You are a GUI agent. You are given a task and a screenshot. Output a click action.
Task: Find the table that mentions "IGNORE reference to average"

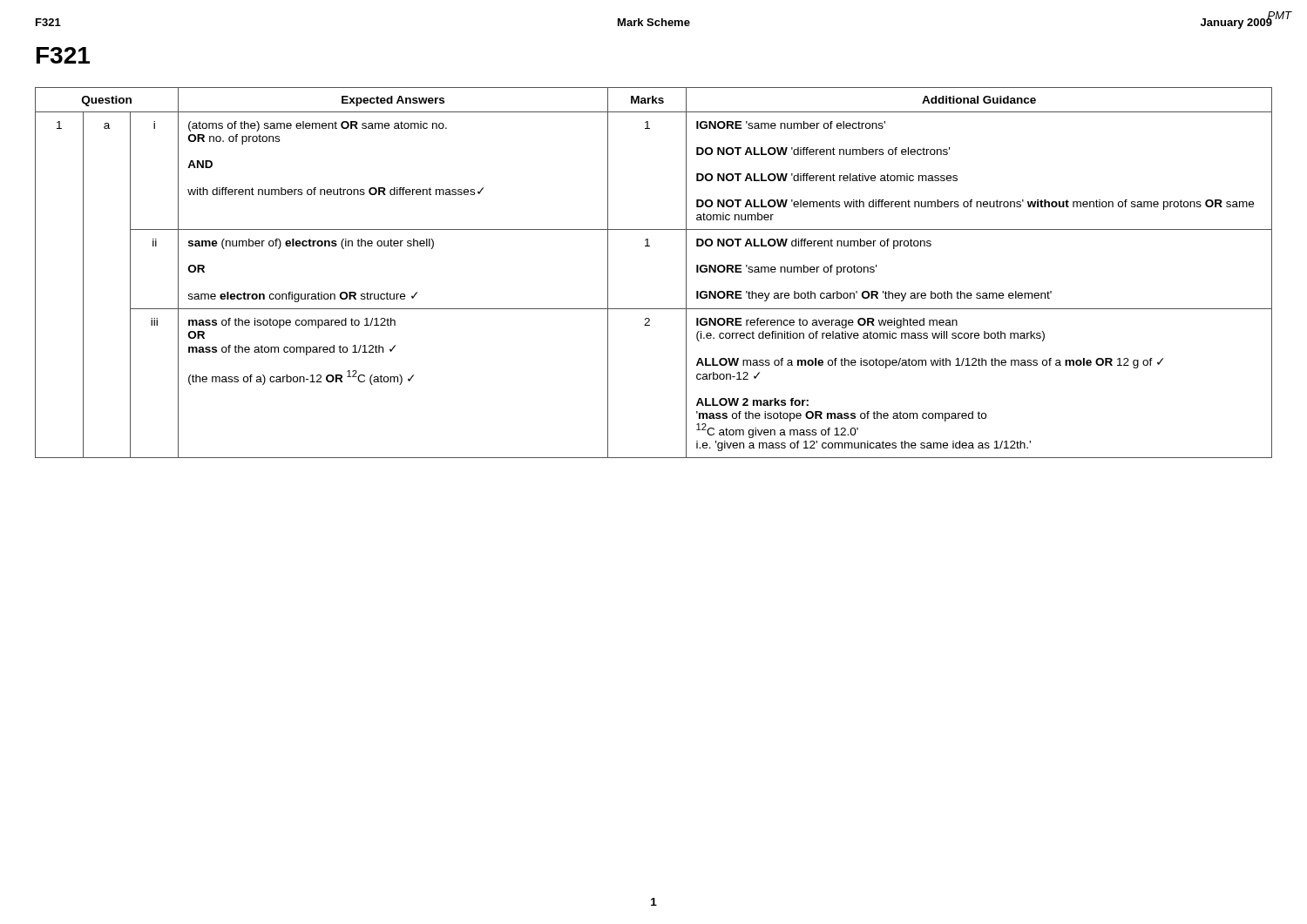pos(654,272)
